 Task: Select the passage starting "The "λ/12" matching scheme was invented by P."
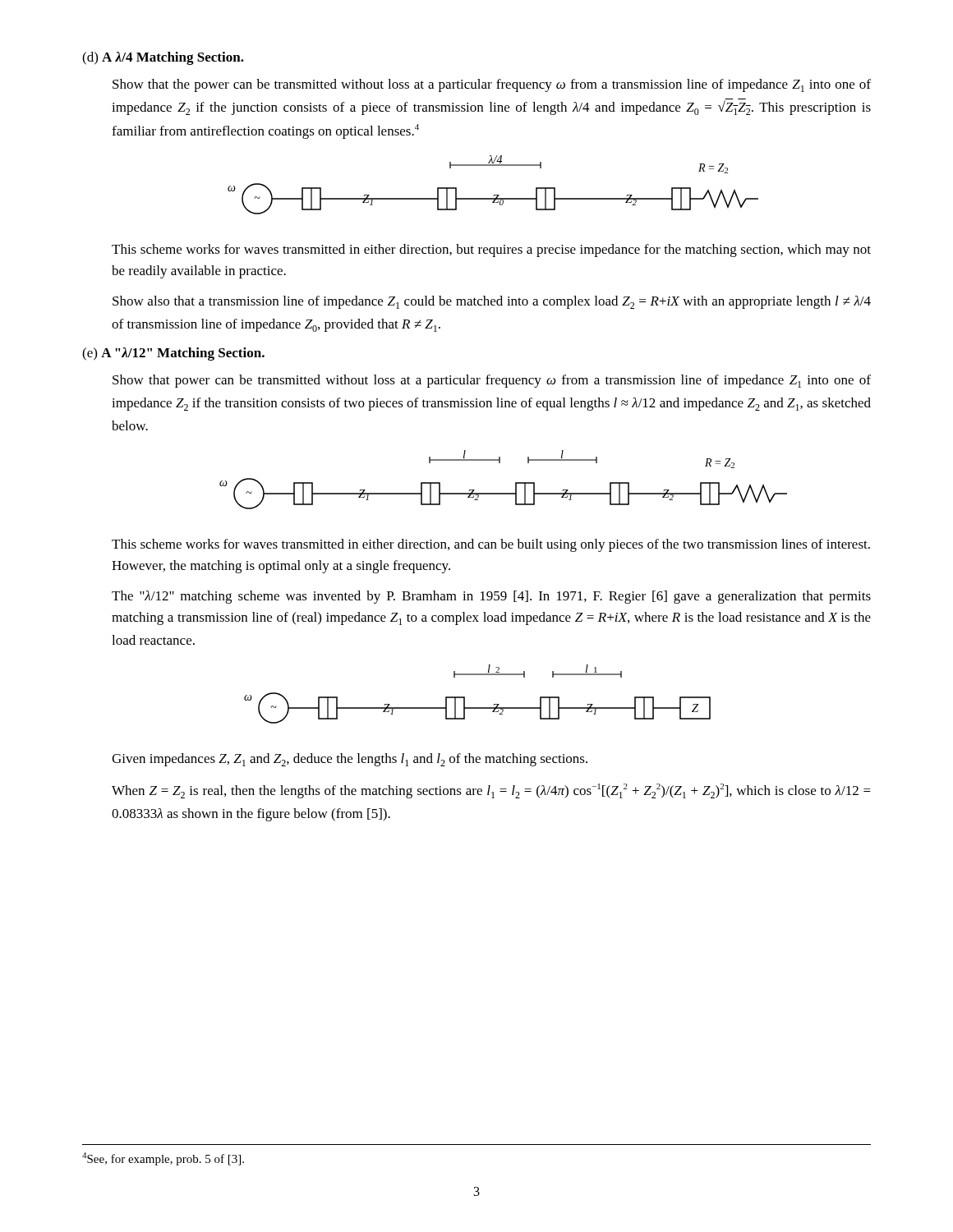pos(491,618)
